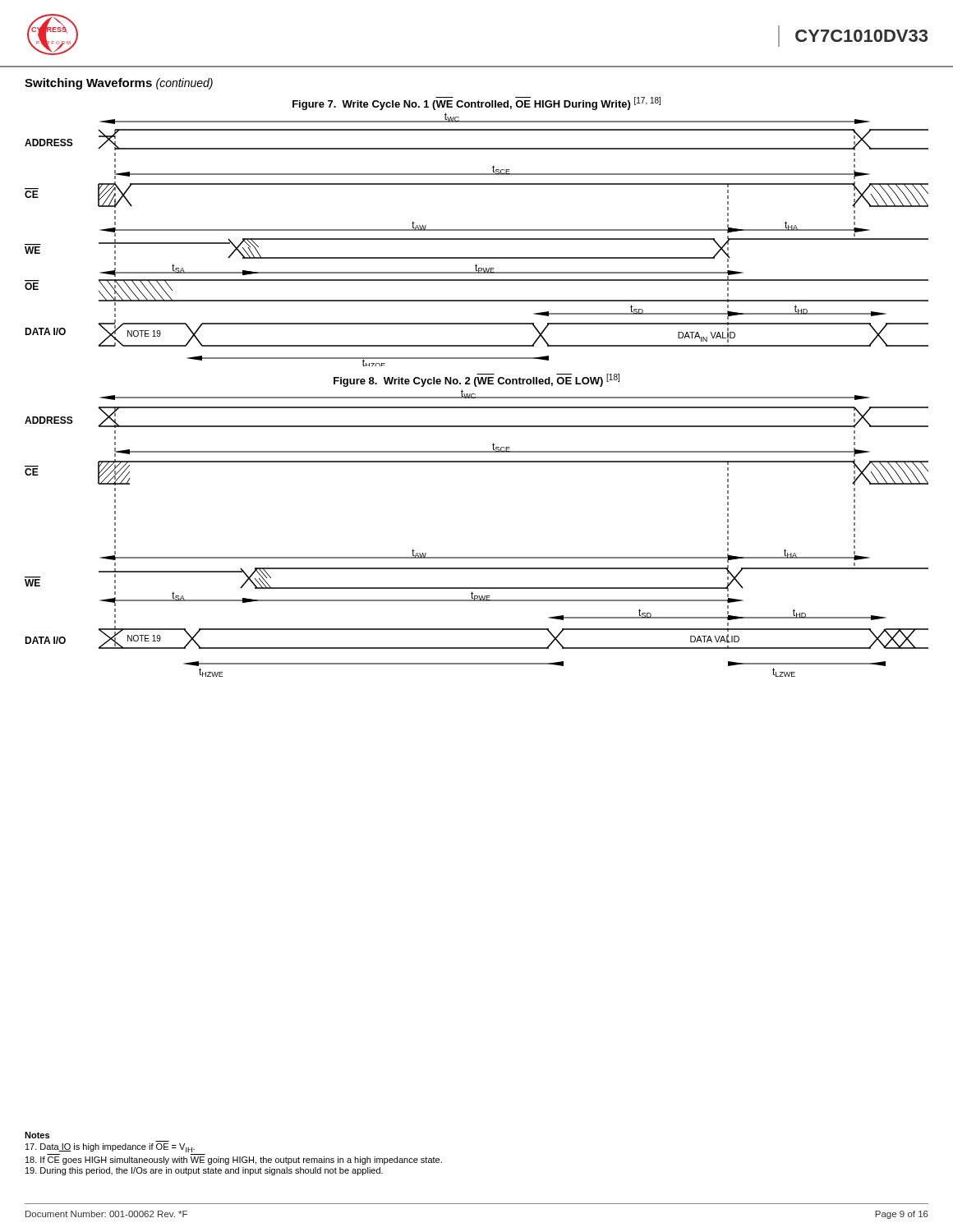The width and height of the screenshot is (953, 1232).
Task: Point to the block starting "Figure 8. Write Cycle No. 2 (WE Controlled,"
Action: coord(476,380)
